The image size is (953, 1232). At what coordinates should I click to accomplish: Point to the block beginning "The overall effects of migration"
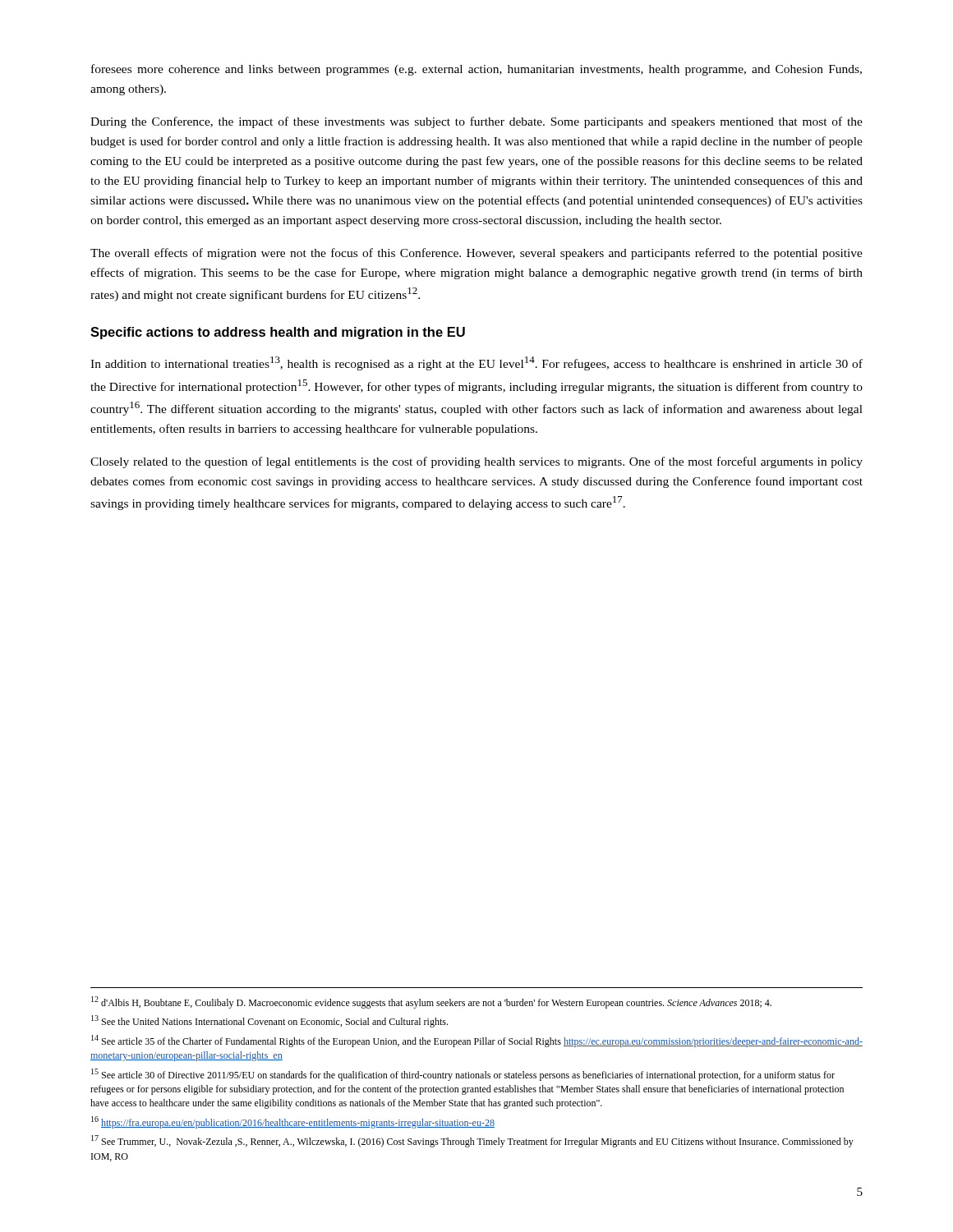(476, 274)
